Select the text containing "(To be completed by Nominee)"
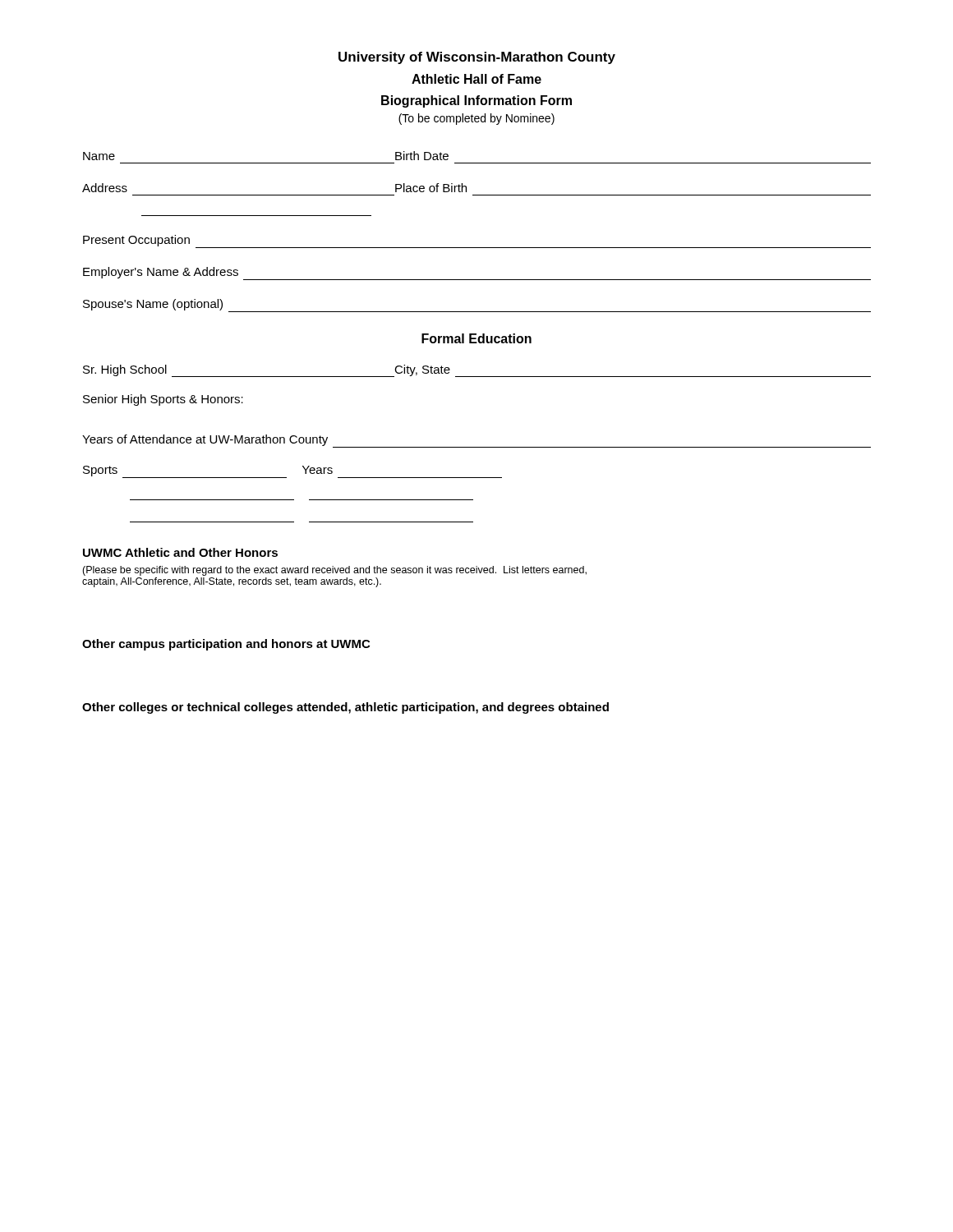This screenshot has height=1232, width=953. pyautogui.click(x=476, y=118)
